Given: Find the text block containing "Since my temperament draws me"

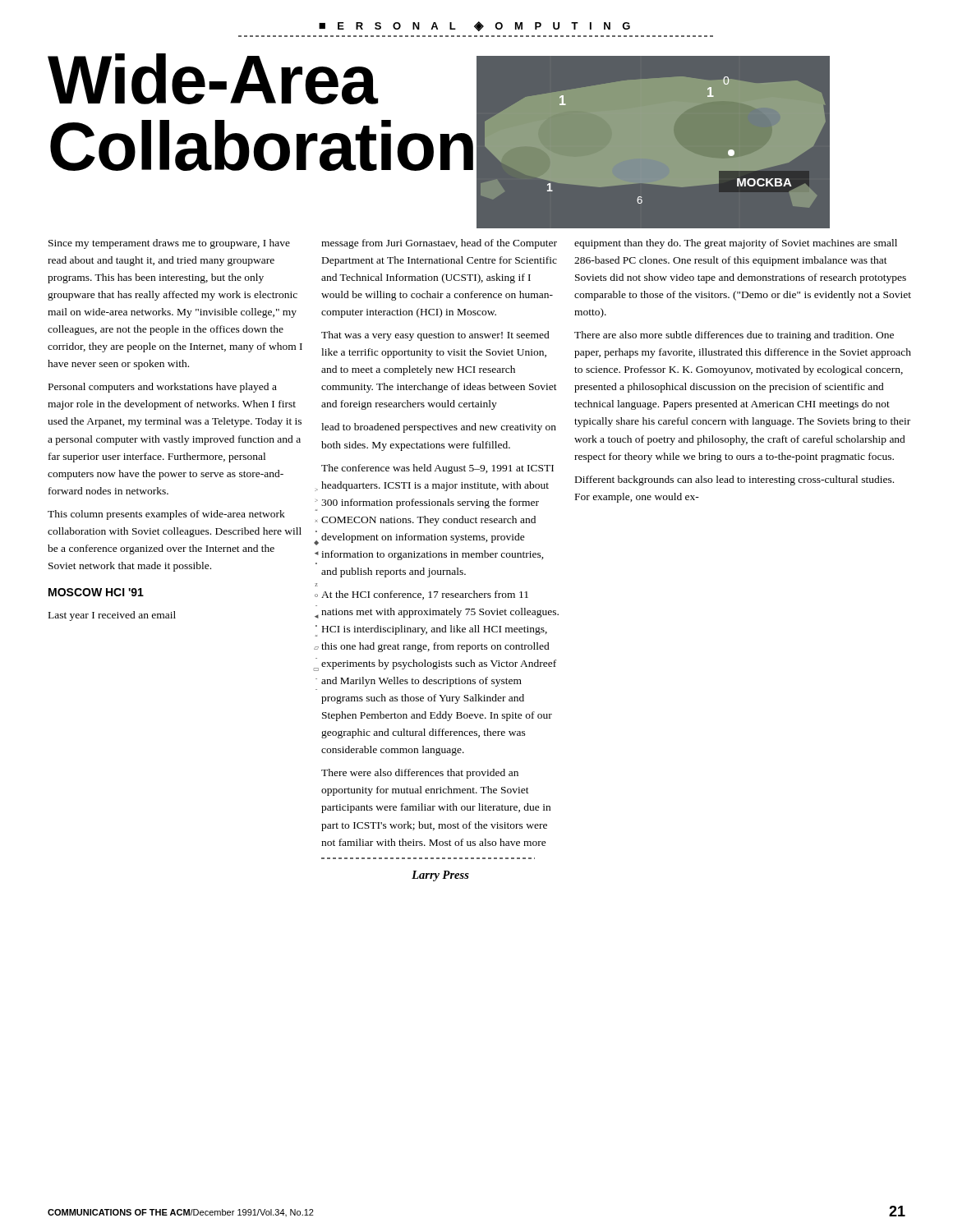Looking at the screenshot, I should (x=176, y=429).
